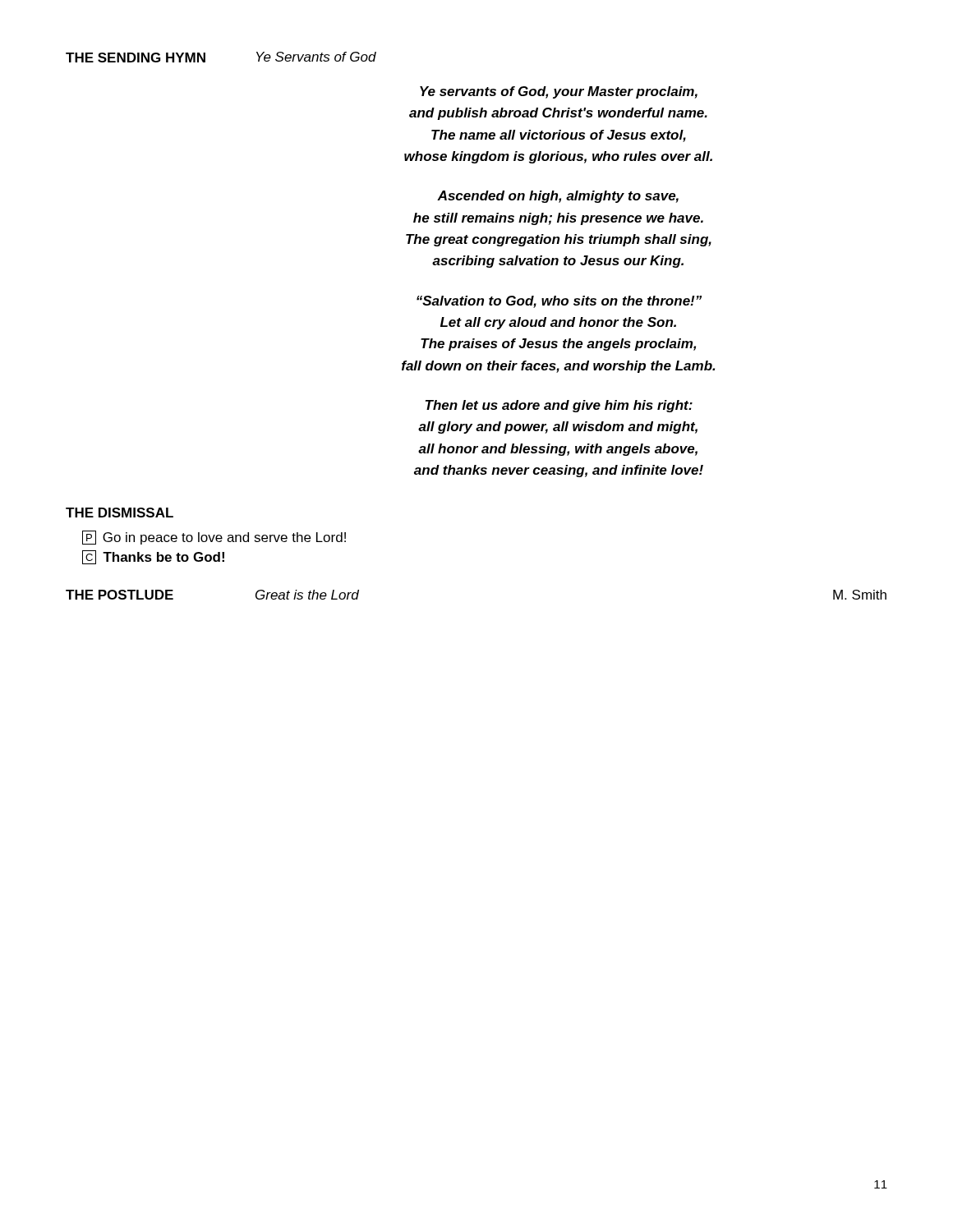Where is the section header that starts "THE POSTLUDE Great"?
Screen dimensions: 1232x953
tap(122, 594)
